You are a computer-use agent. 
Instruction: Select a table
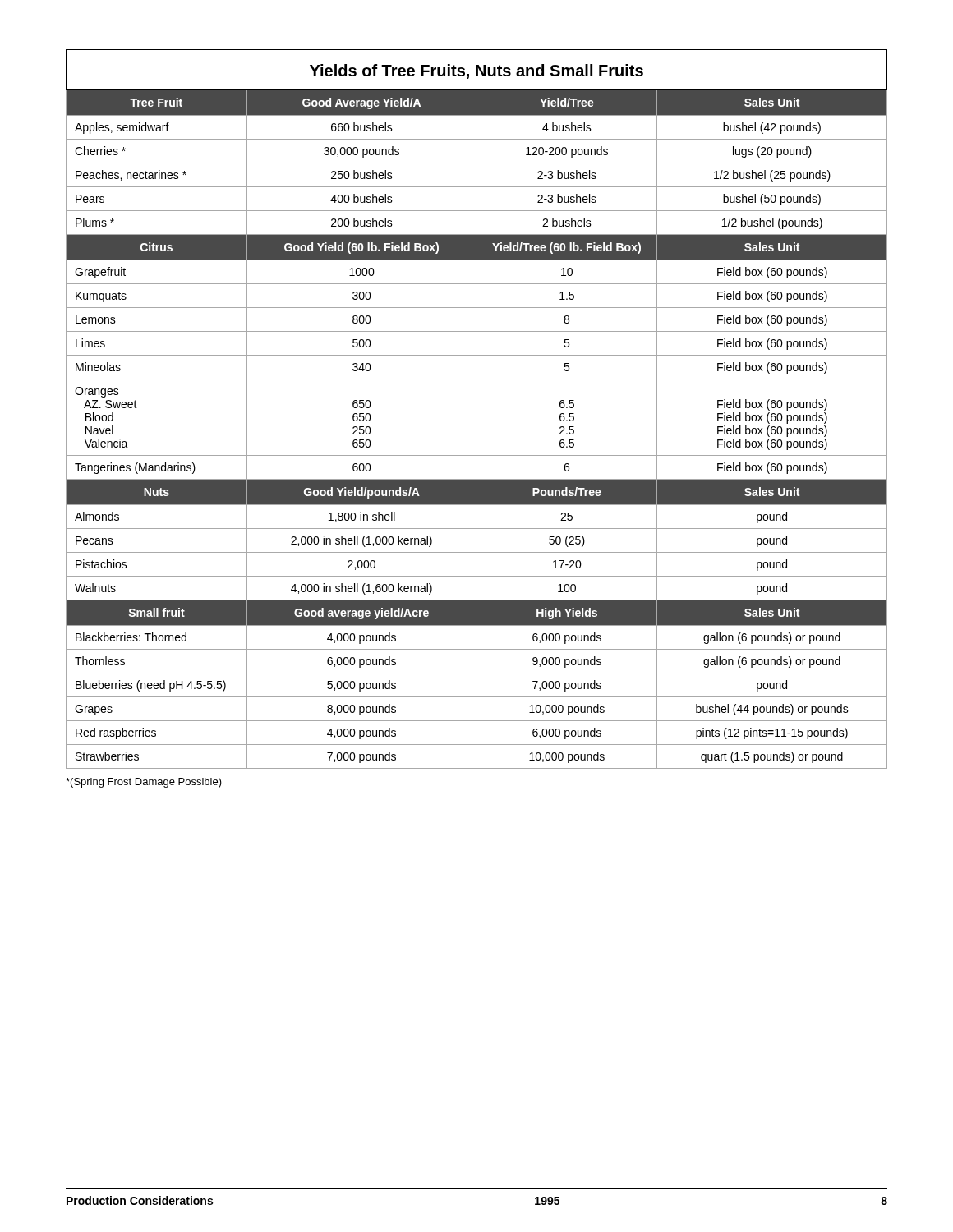[x=476, y=429]
